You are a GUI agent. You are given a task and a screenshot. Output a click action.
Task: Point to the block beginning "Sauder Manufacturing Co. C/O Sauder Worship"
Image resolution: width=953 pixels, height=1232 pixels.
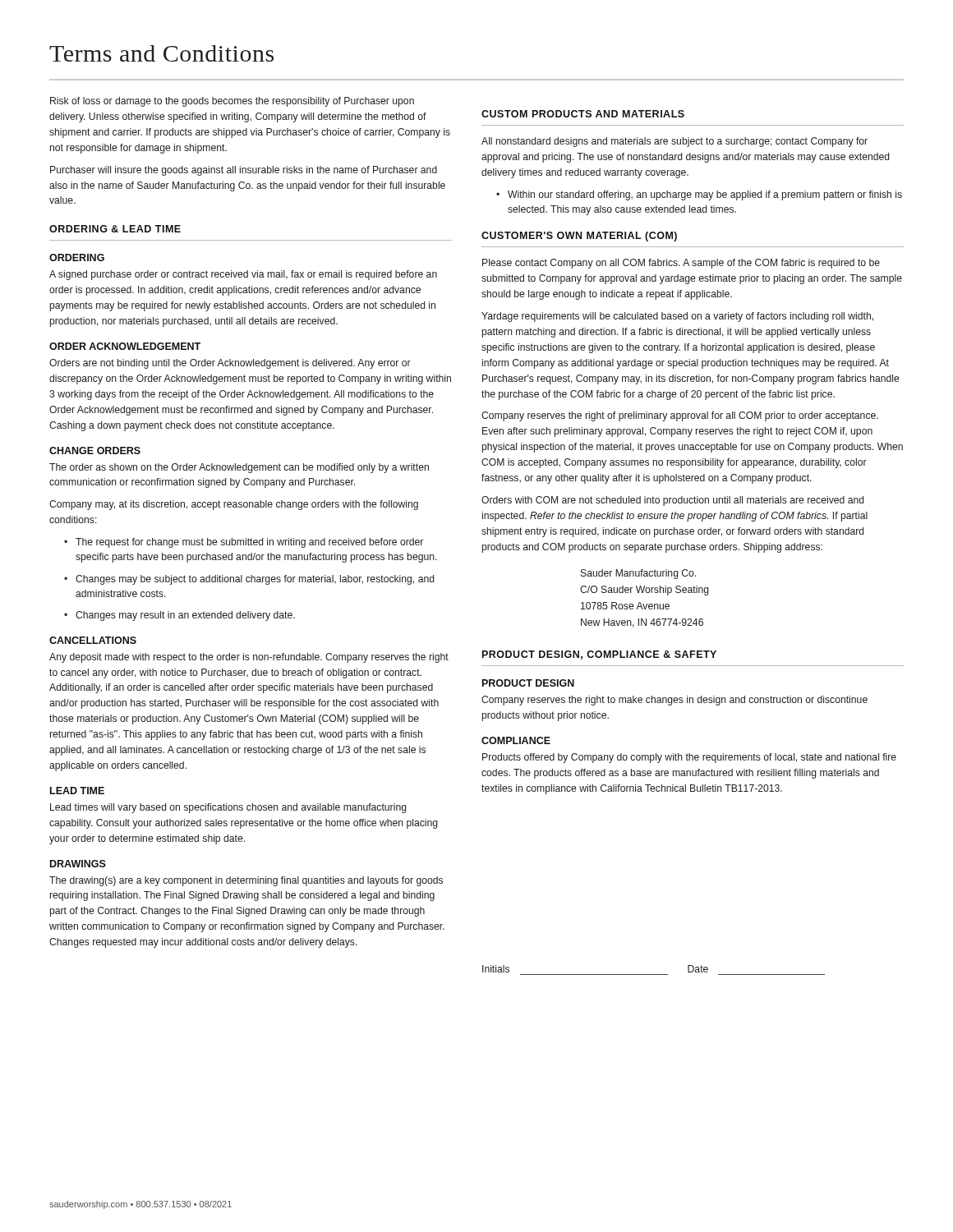(x=639, y=574)
